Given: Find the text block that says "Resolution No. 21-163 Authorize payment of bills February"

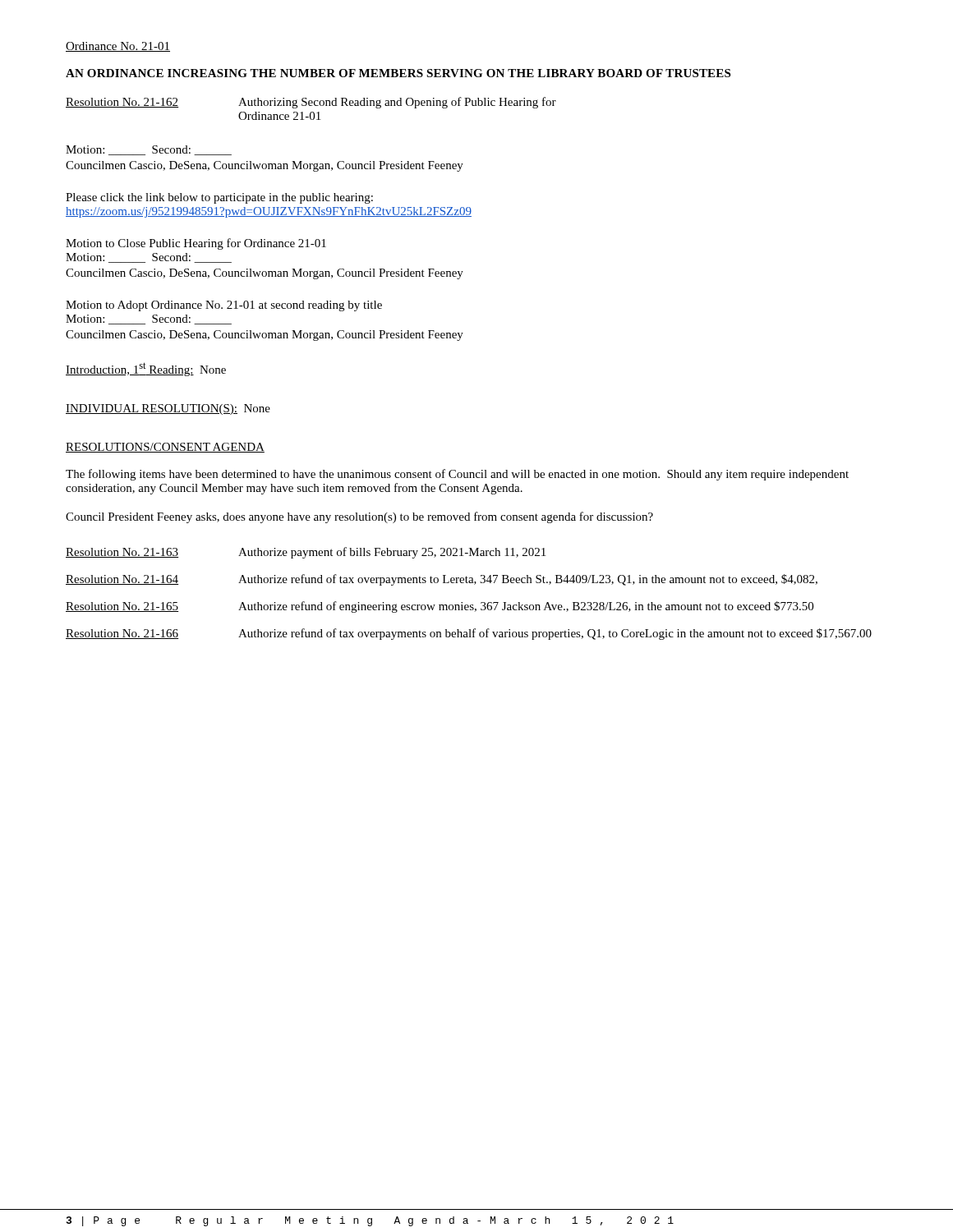Looking at the screenshot, I should pos(476,552).
